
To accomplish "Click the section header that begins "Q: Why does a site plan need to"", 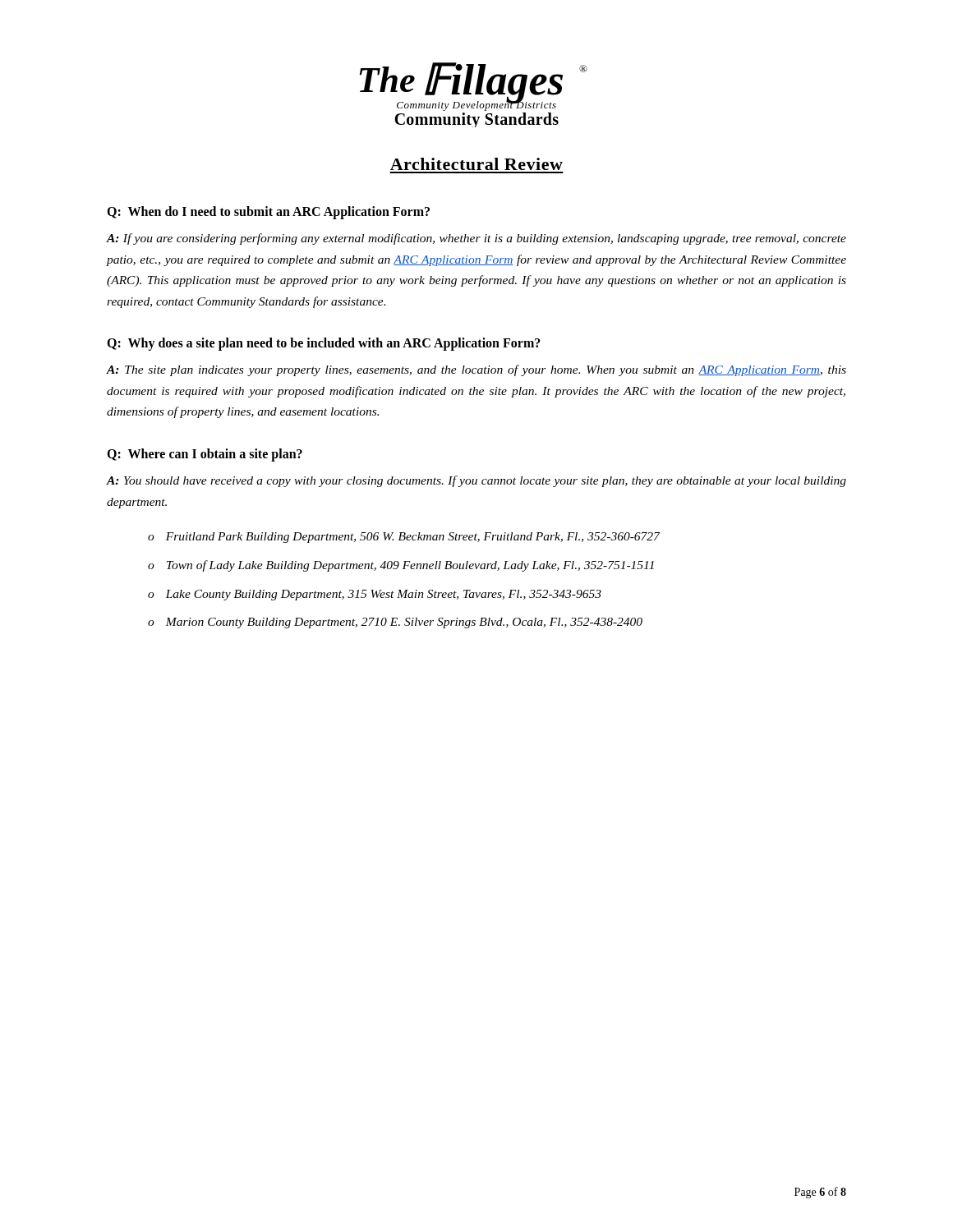I will coord(324,343).
